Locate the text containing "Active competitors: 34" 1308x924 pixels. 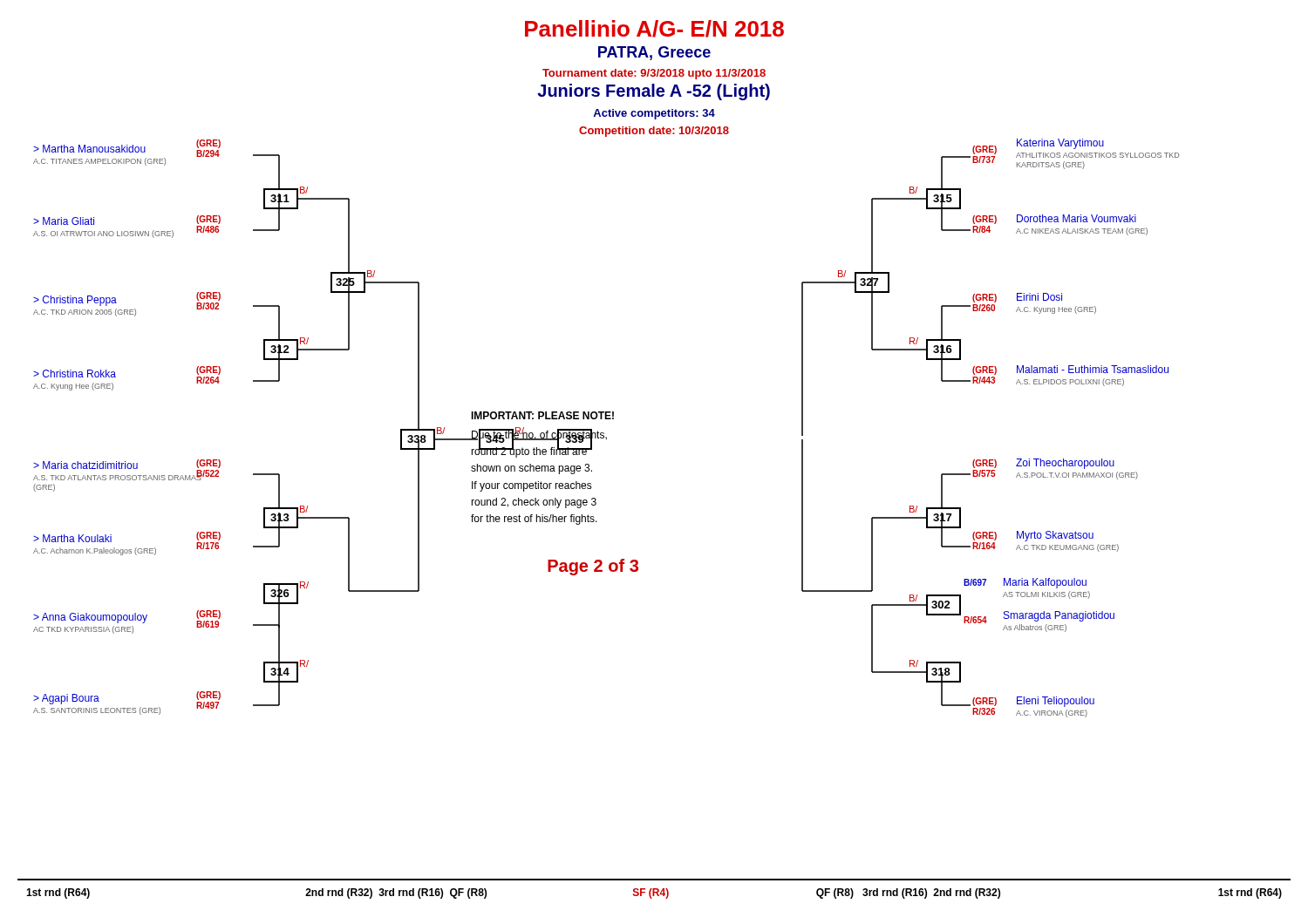click(x=654, y=113)
